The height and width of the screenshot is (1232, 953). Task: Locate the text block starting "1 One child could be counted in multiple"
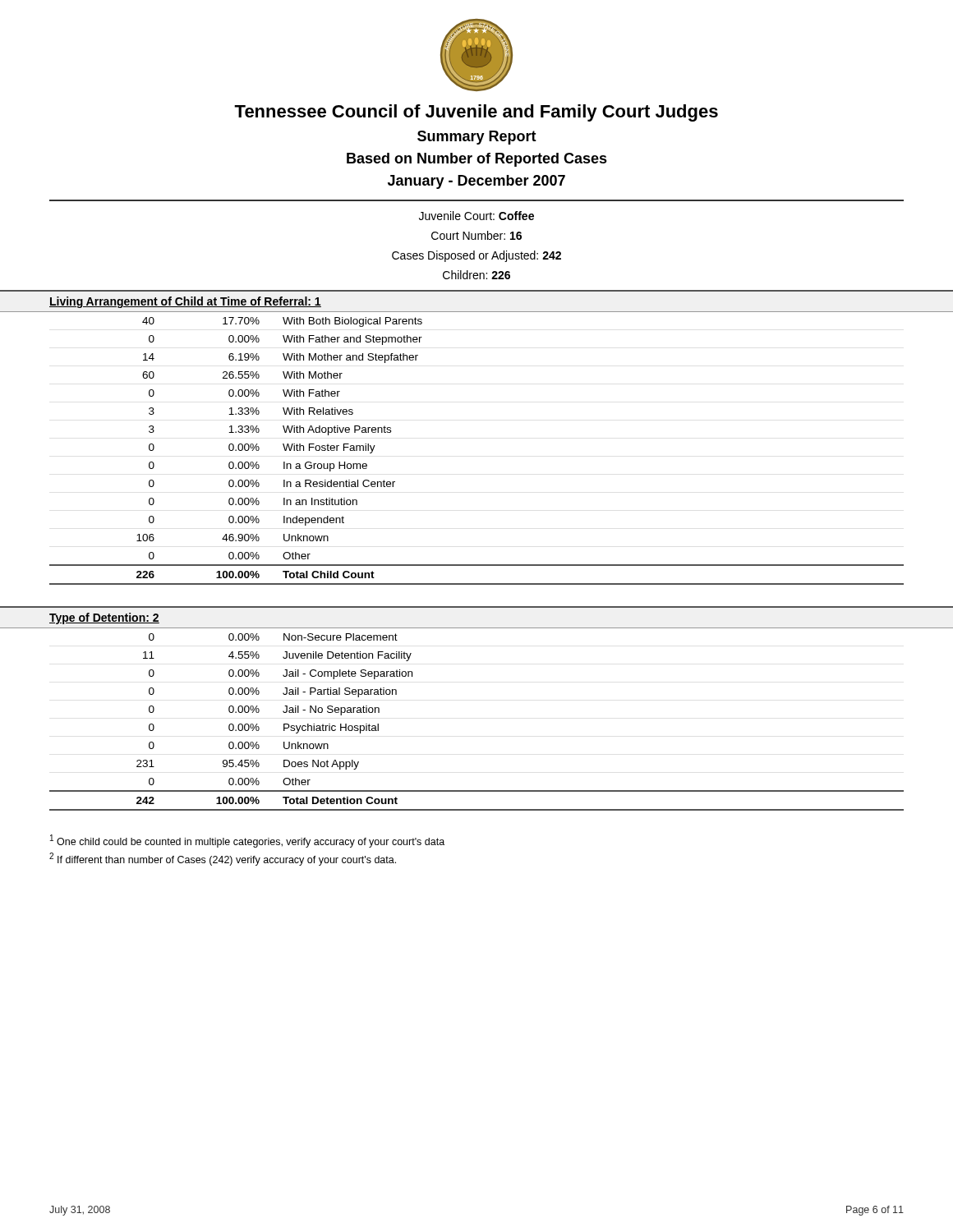tap(247, 841)
